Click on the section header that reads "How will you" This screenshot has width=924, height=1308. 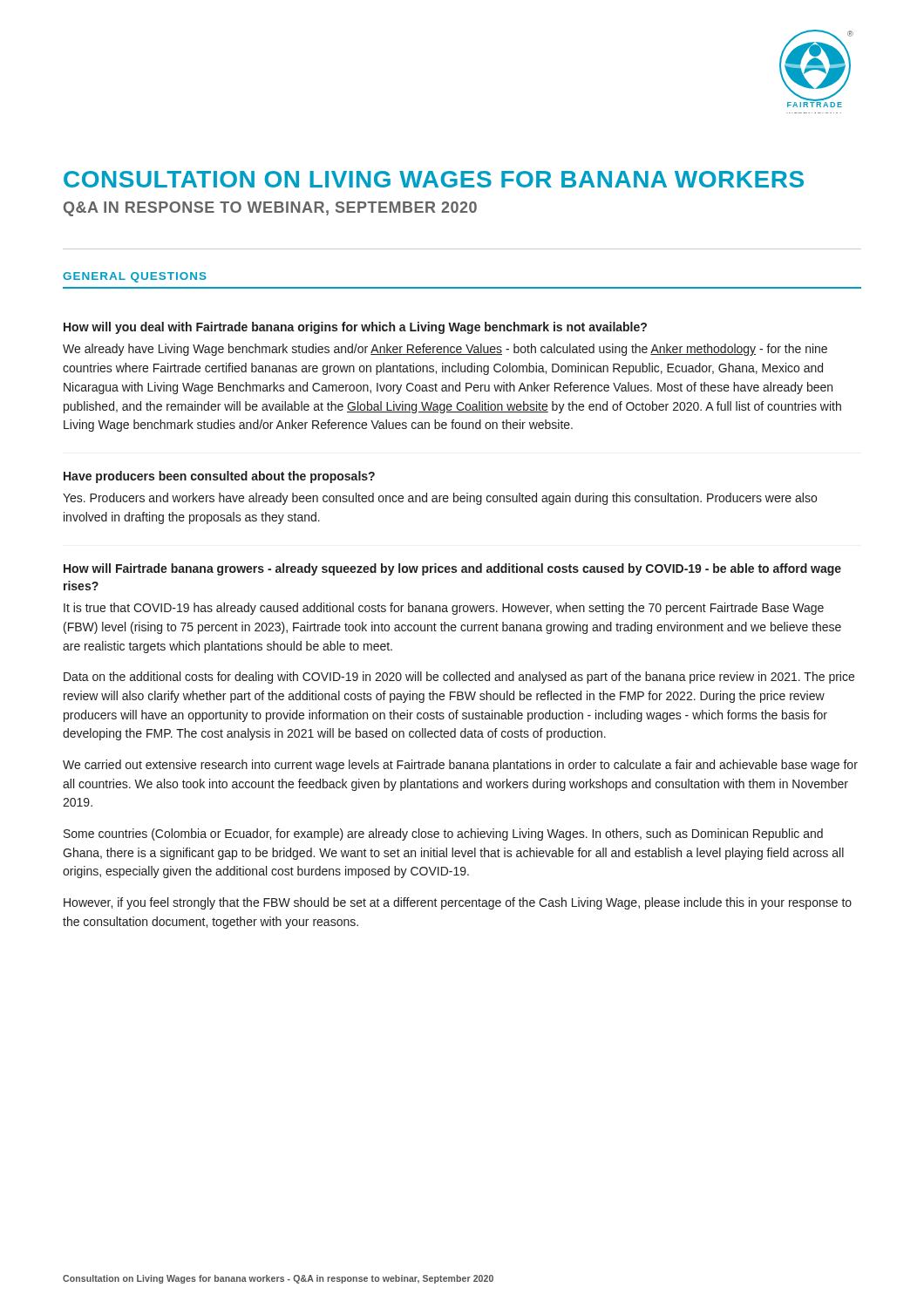[x=355, y=327]
